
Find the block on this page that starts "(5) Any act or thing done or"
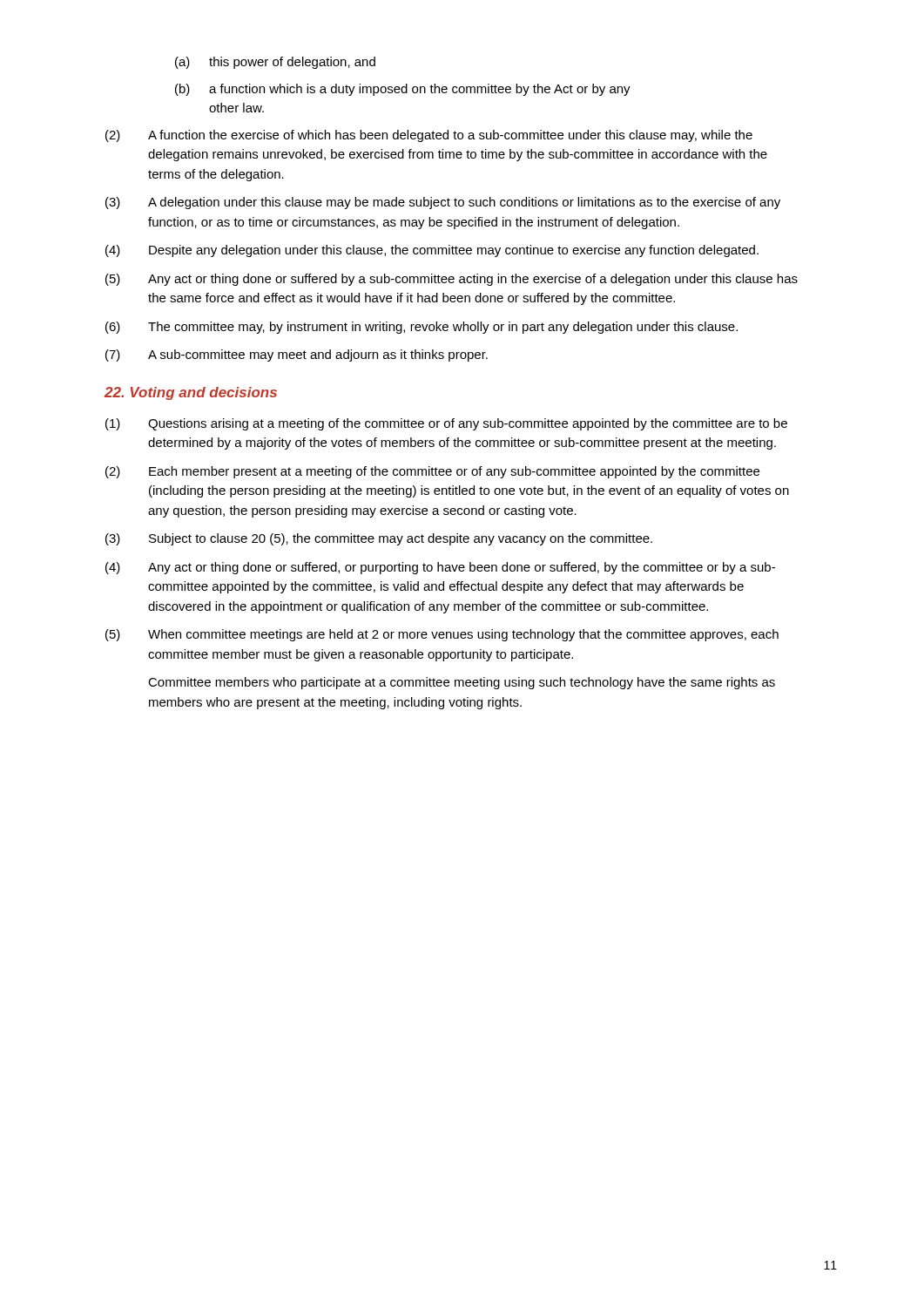(453, 288)
